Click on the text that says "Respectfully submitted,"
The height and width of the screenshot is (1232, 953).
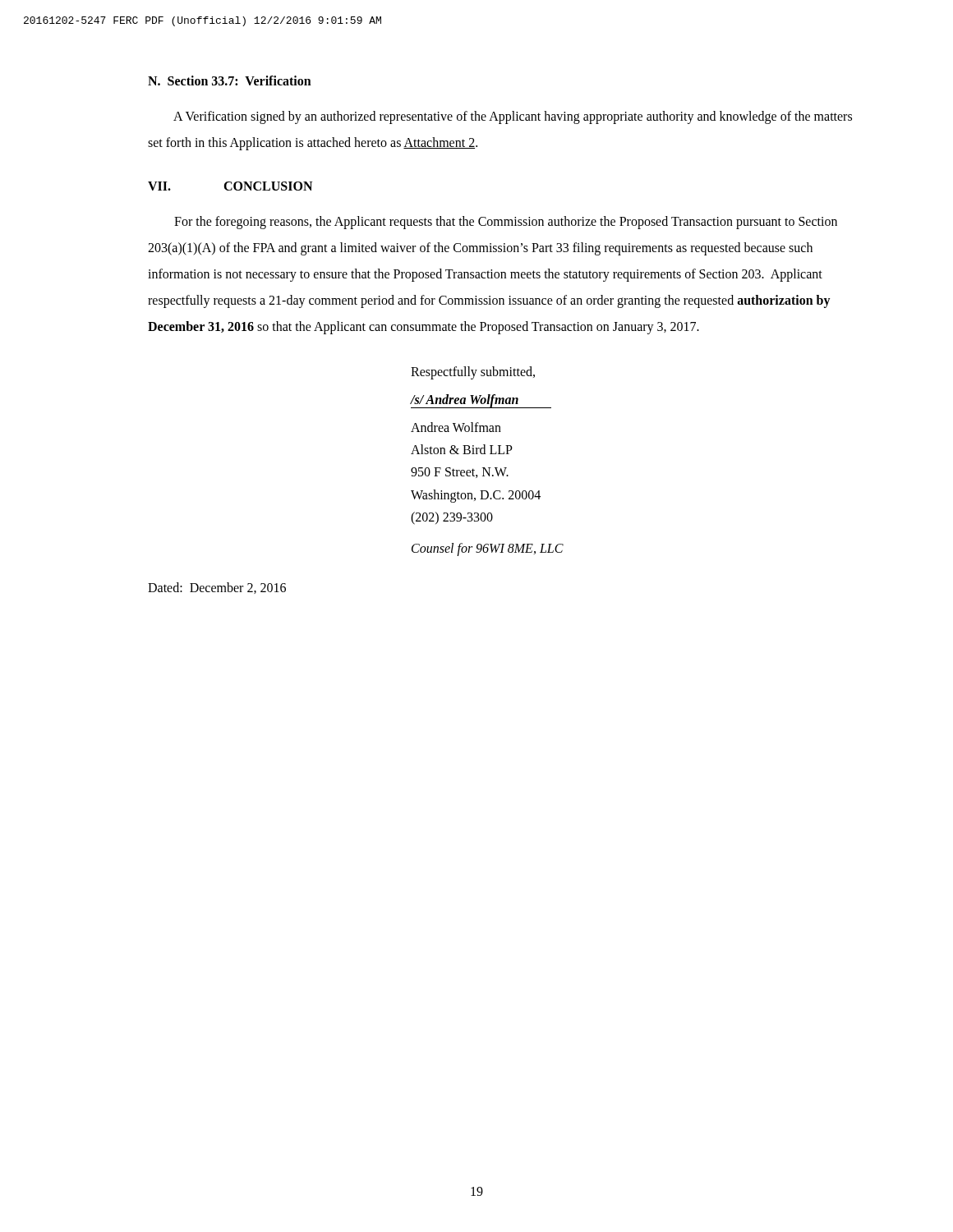tap(473, 372)
